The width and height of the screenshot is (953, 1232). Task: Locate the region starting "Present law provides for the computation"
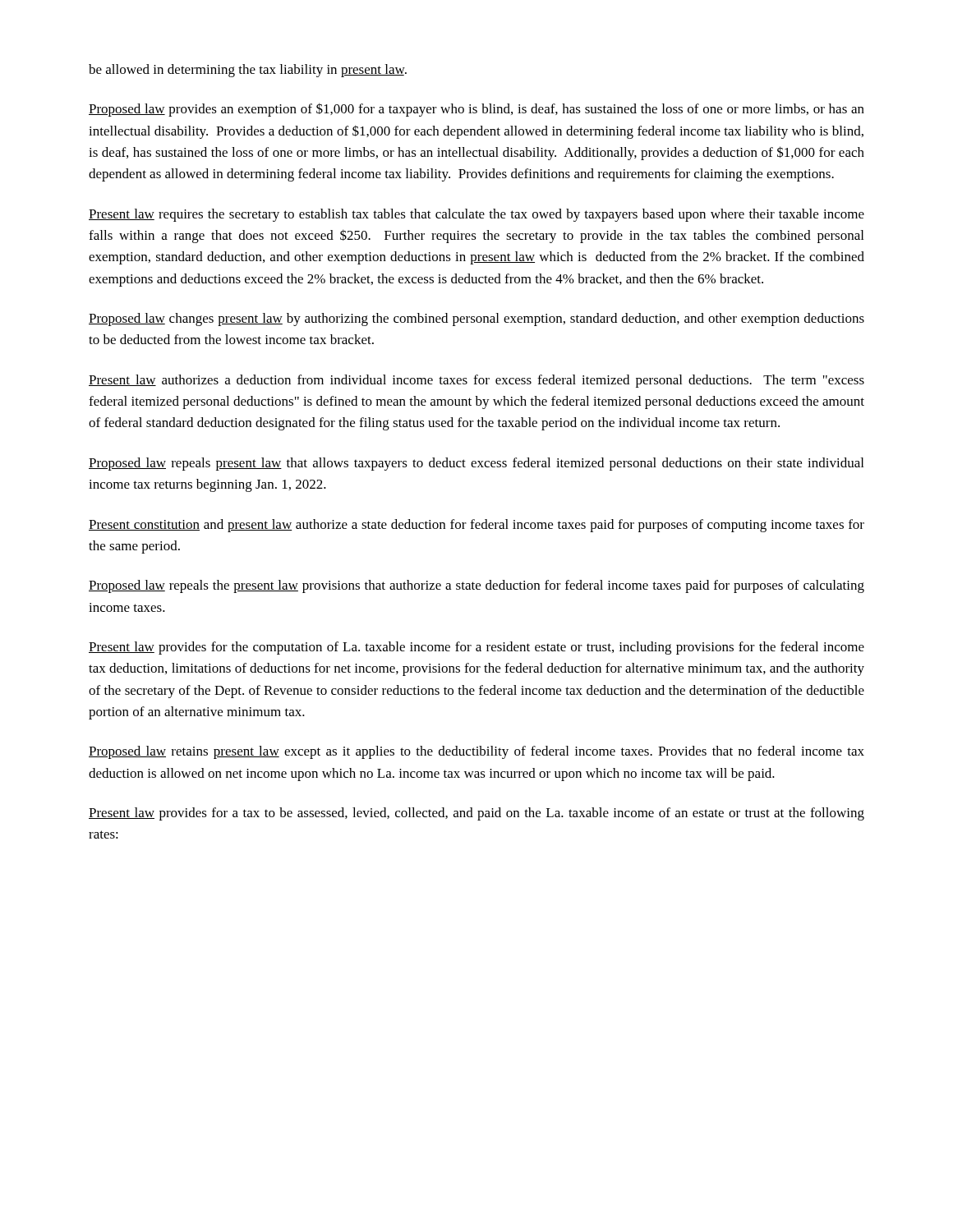pos(476,679)
